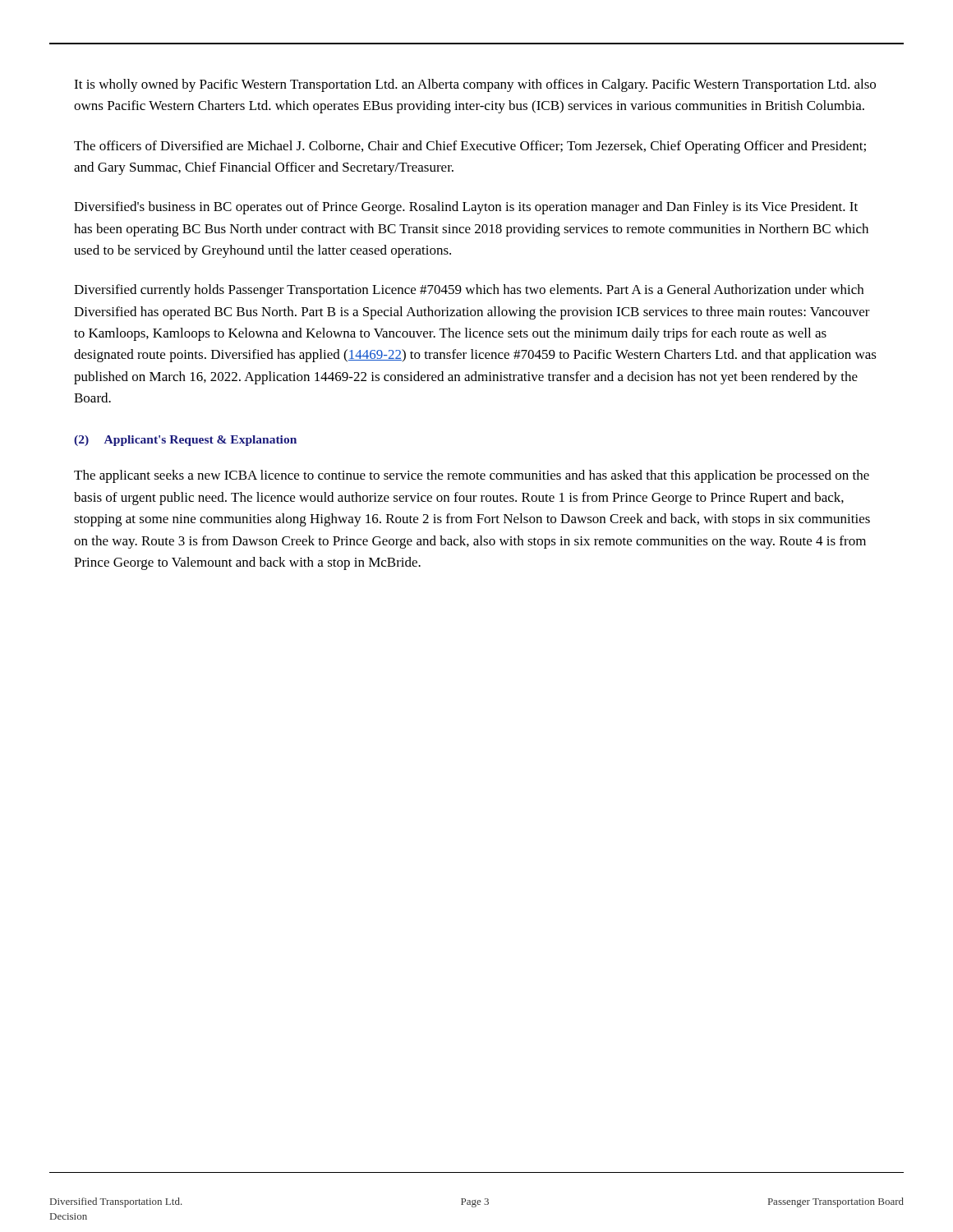Point to the block beginning "Diversified currently holds Passenger Transportation Licence"

tap(475, 344)
